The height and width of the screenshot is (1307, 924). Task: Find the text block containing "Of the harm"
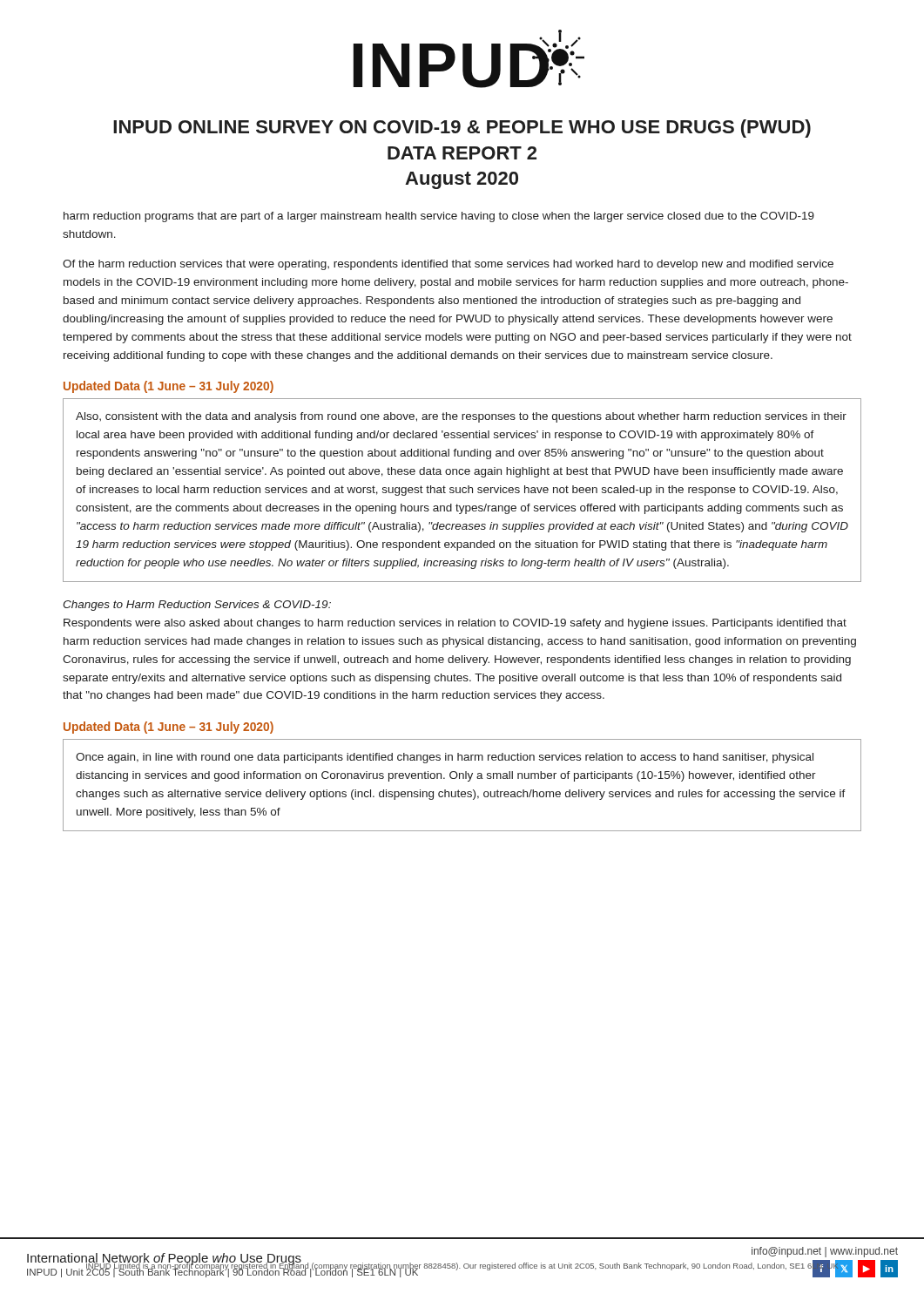click(457, 309)
